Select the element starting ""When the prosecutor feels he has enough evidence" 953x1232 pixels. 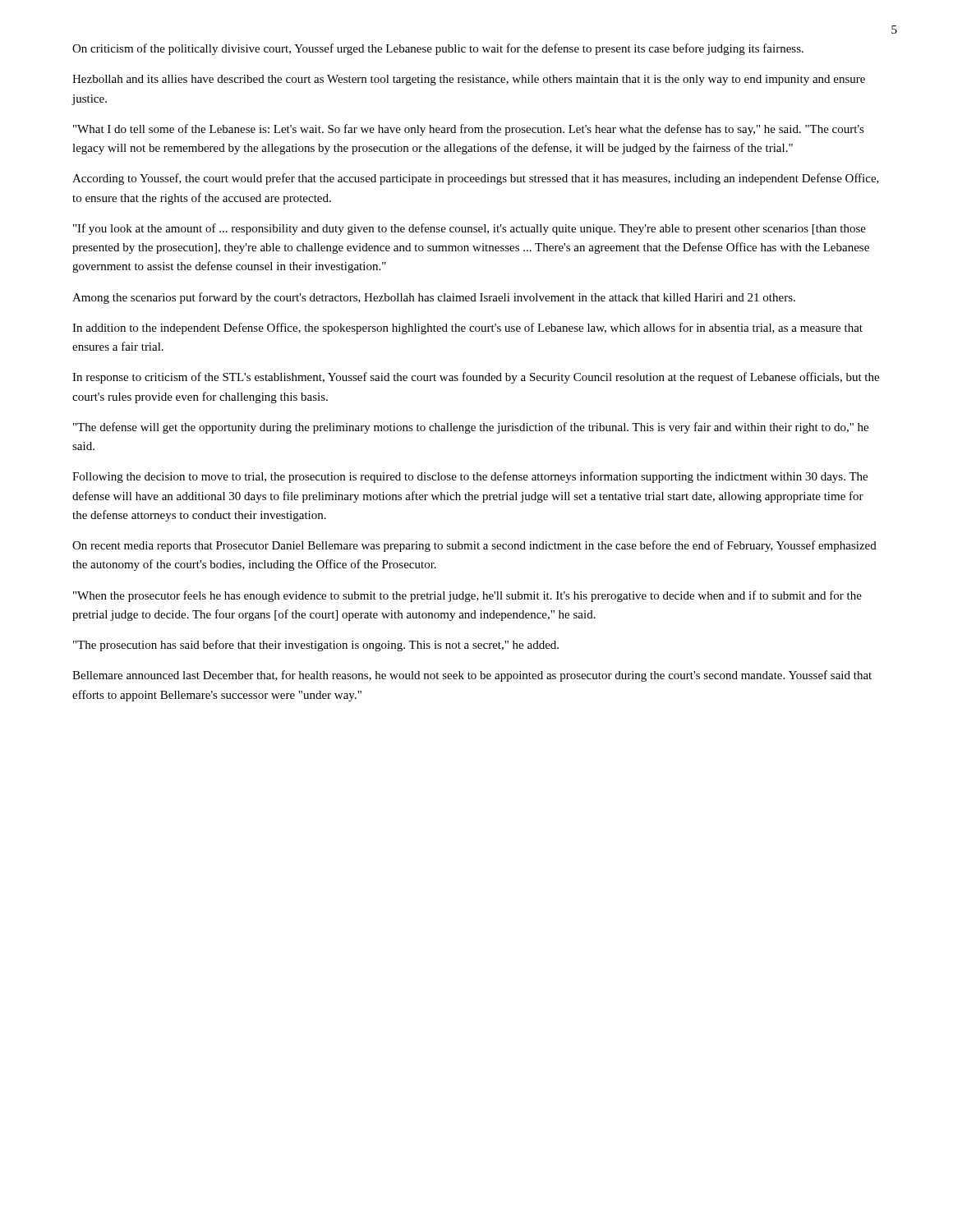point(467,605)
